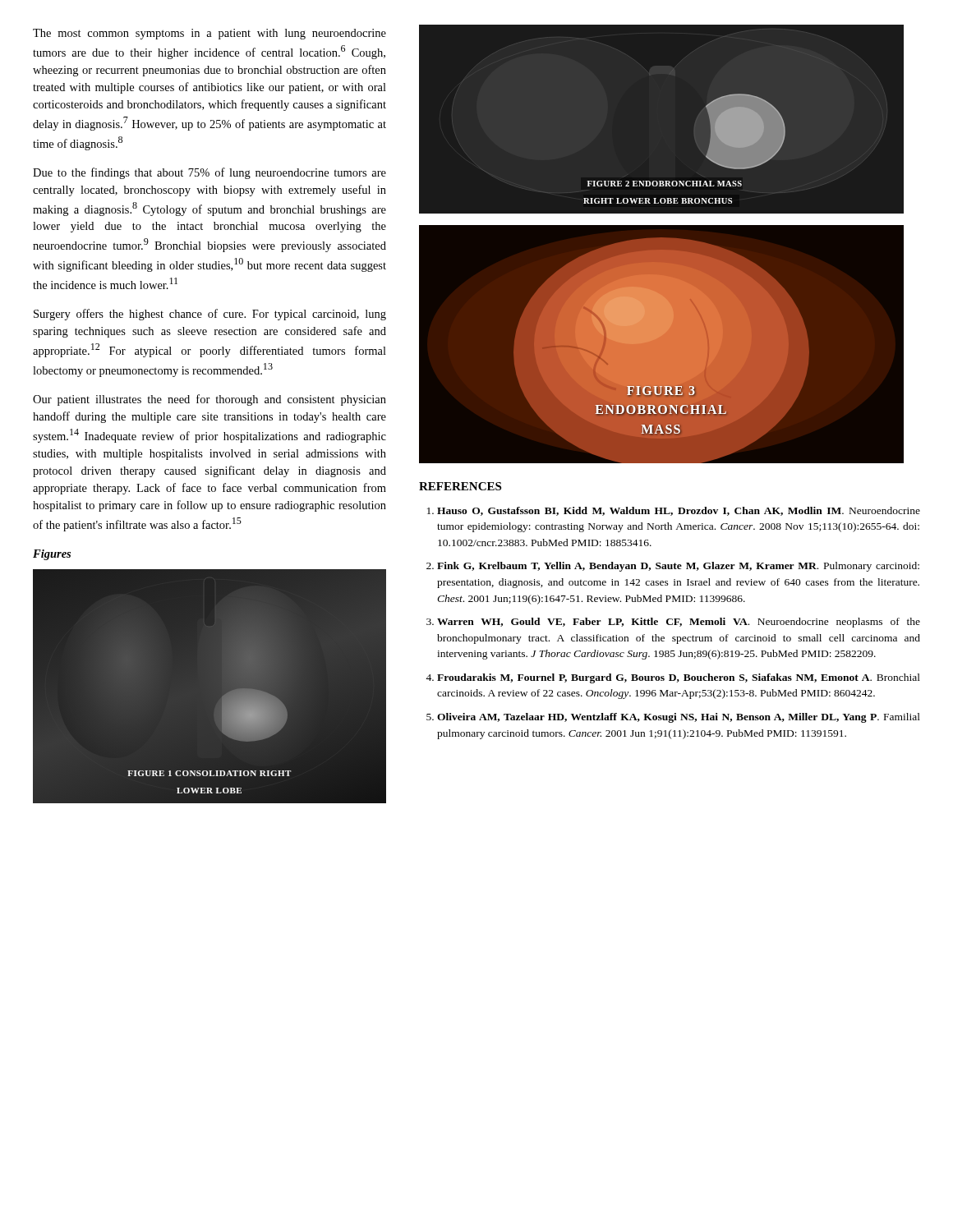Point to the region starting "Our patient illustrates the need for"

click(210, 462)
